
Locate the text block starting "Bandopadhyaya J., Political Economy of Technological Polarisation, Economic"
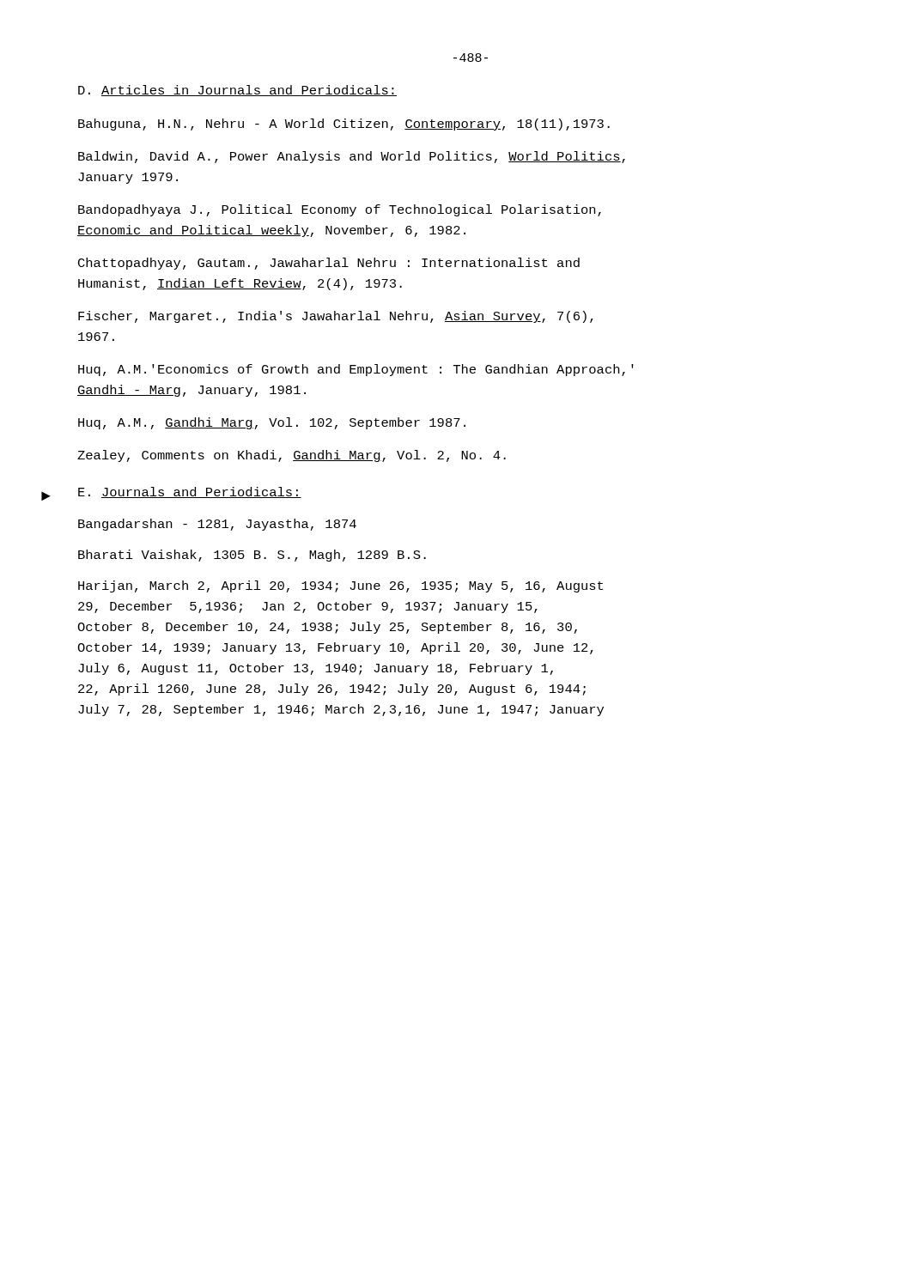(341, 221)
